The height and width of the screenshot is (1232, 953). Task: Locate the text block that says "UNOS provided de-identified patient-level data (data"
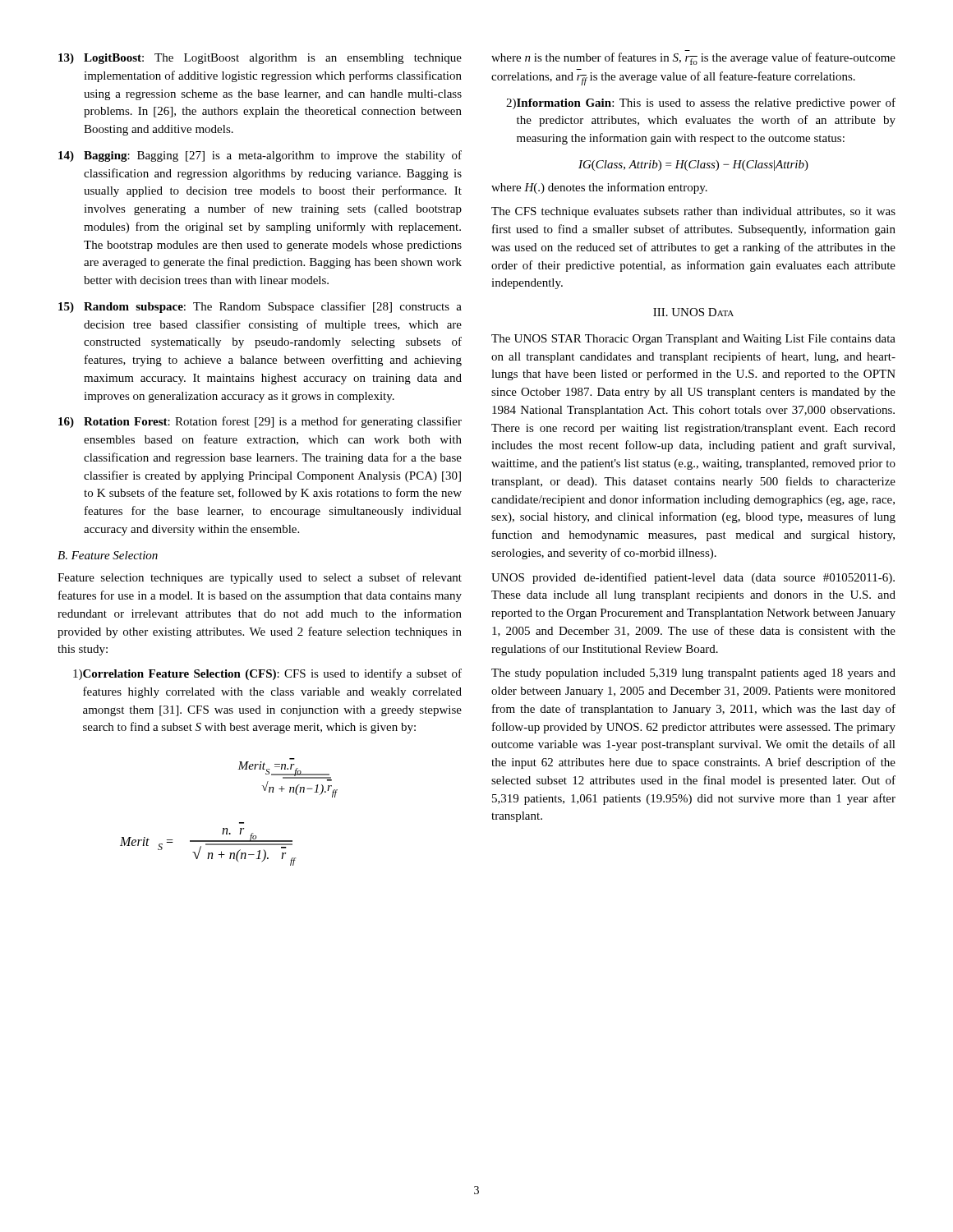(x=693, y=614)
